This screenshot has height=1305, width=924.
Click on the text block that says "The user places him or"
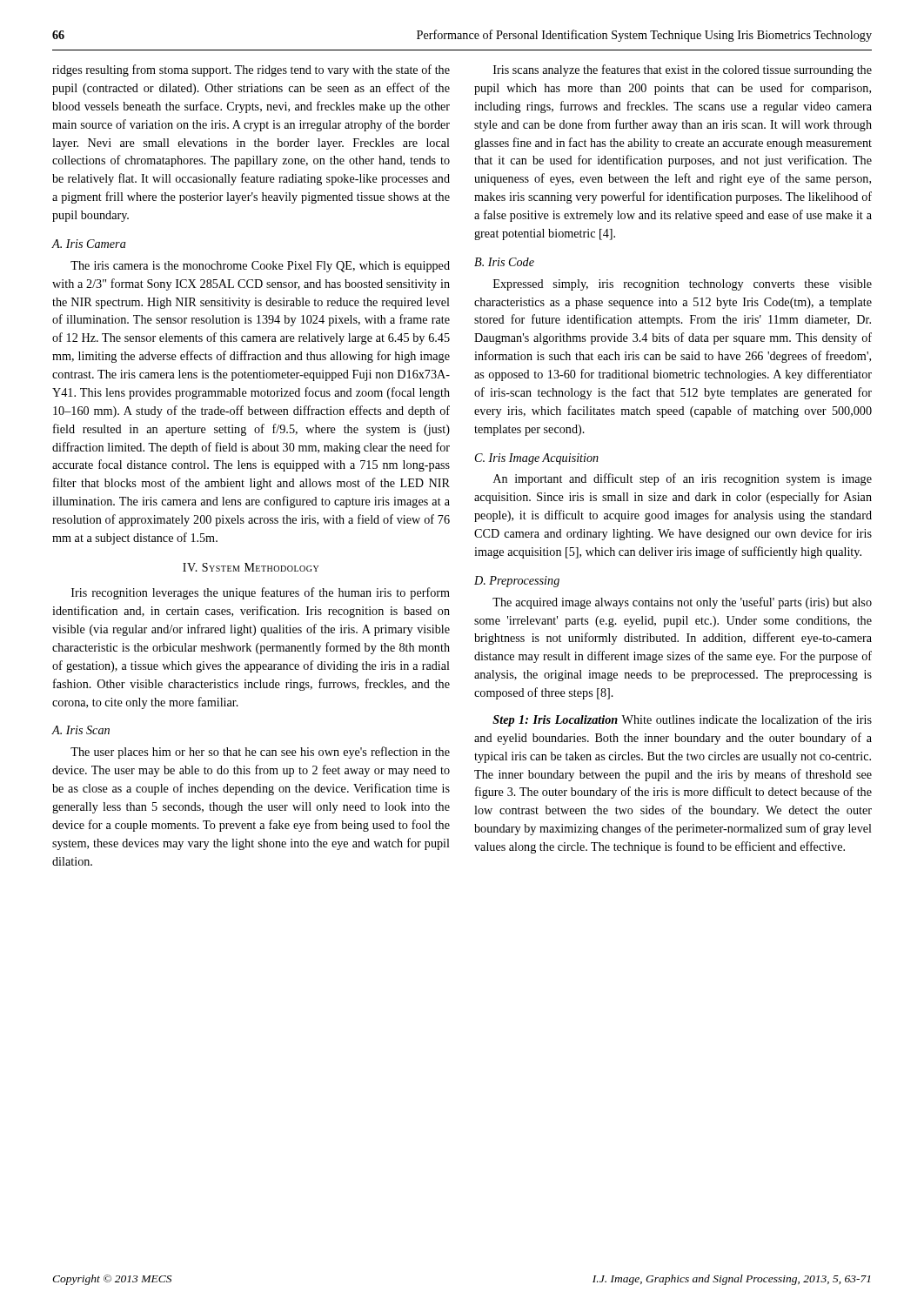[x=251, y=806]
